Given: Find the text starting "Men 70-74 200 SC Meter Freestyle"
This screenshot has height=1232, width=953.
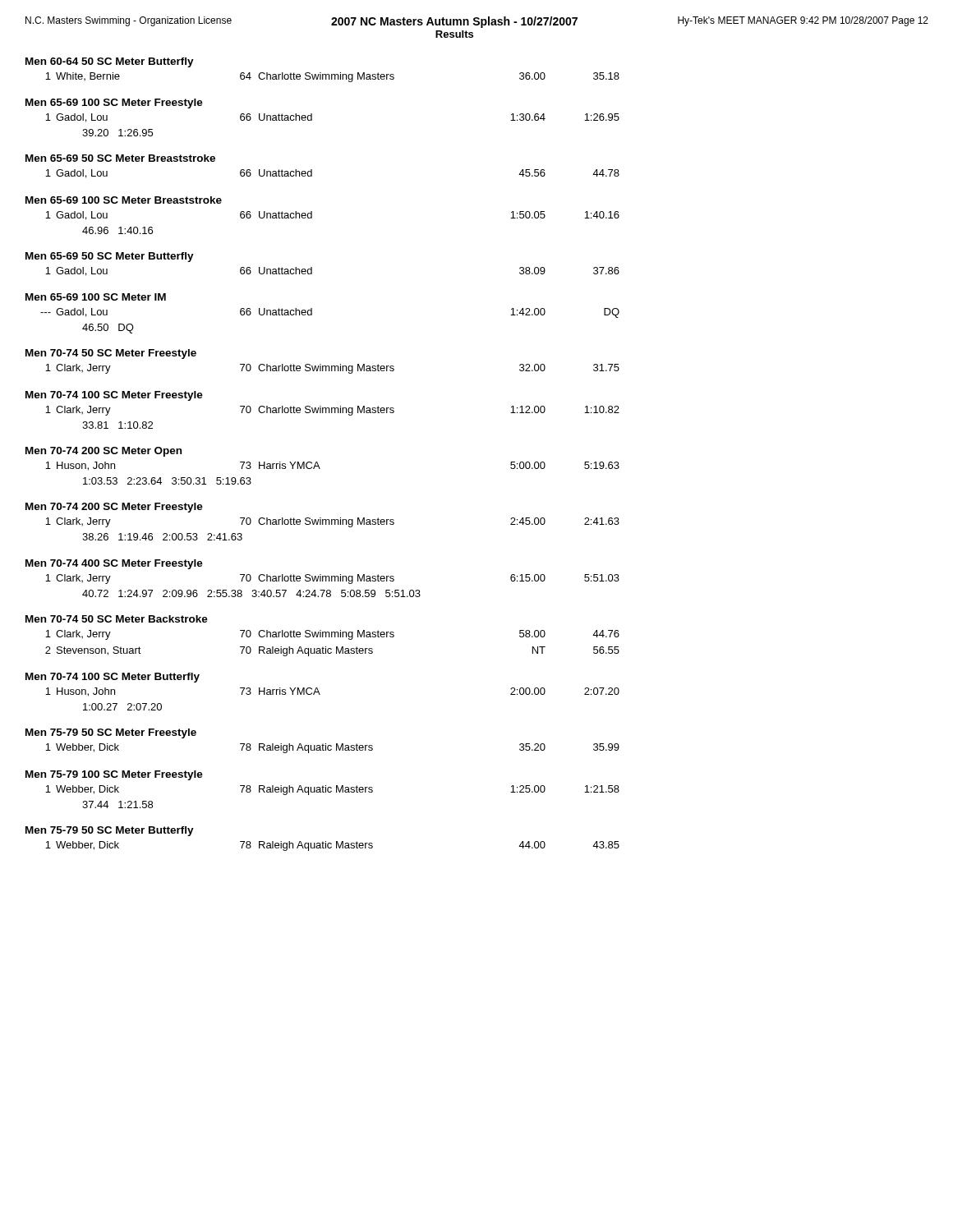Looking at the screenshot, I should point(114,506).
